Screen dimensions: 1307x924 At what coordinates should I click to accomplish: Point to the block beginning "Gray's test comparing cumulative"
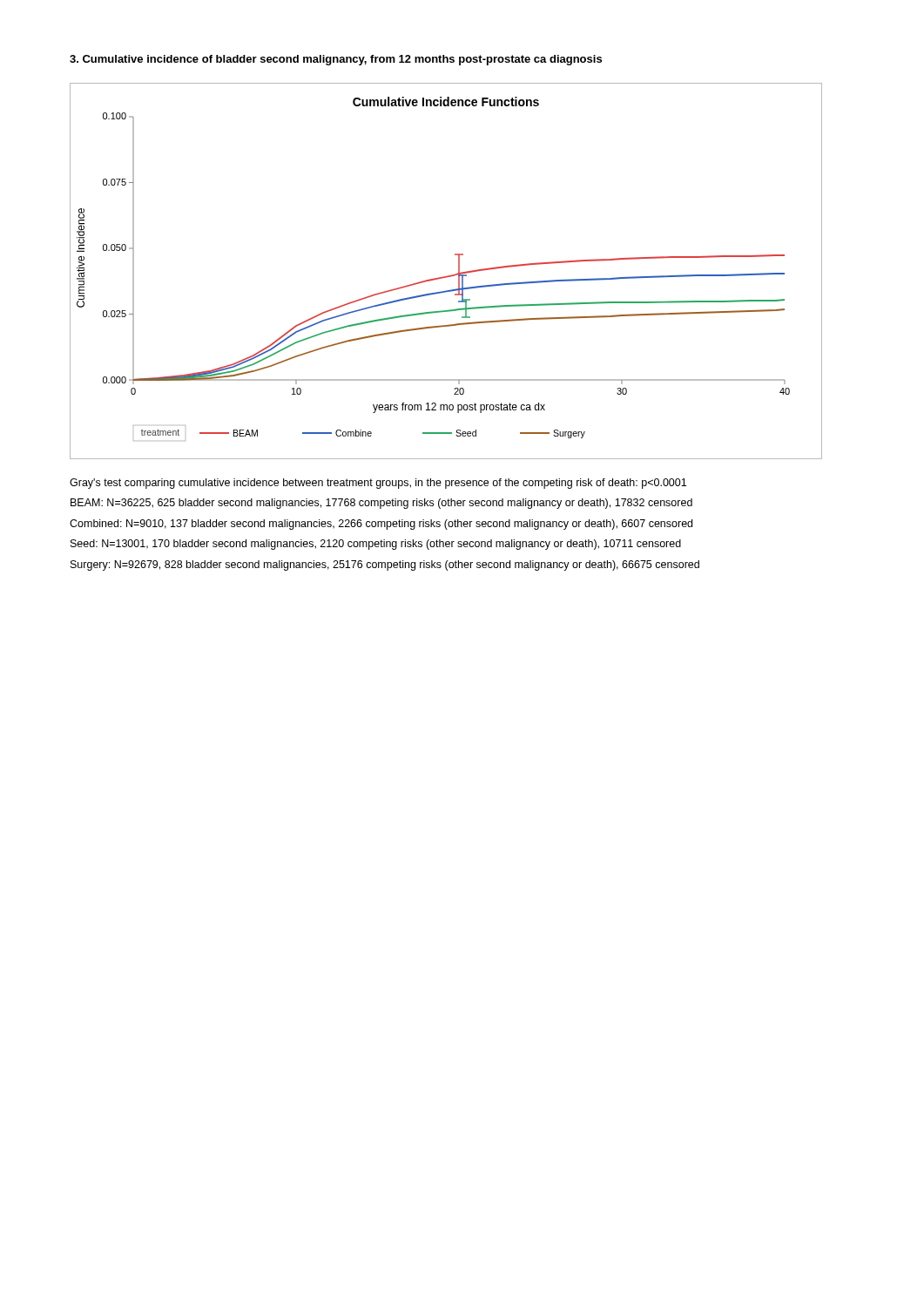(x=378, y=483)
